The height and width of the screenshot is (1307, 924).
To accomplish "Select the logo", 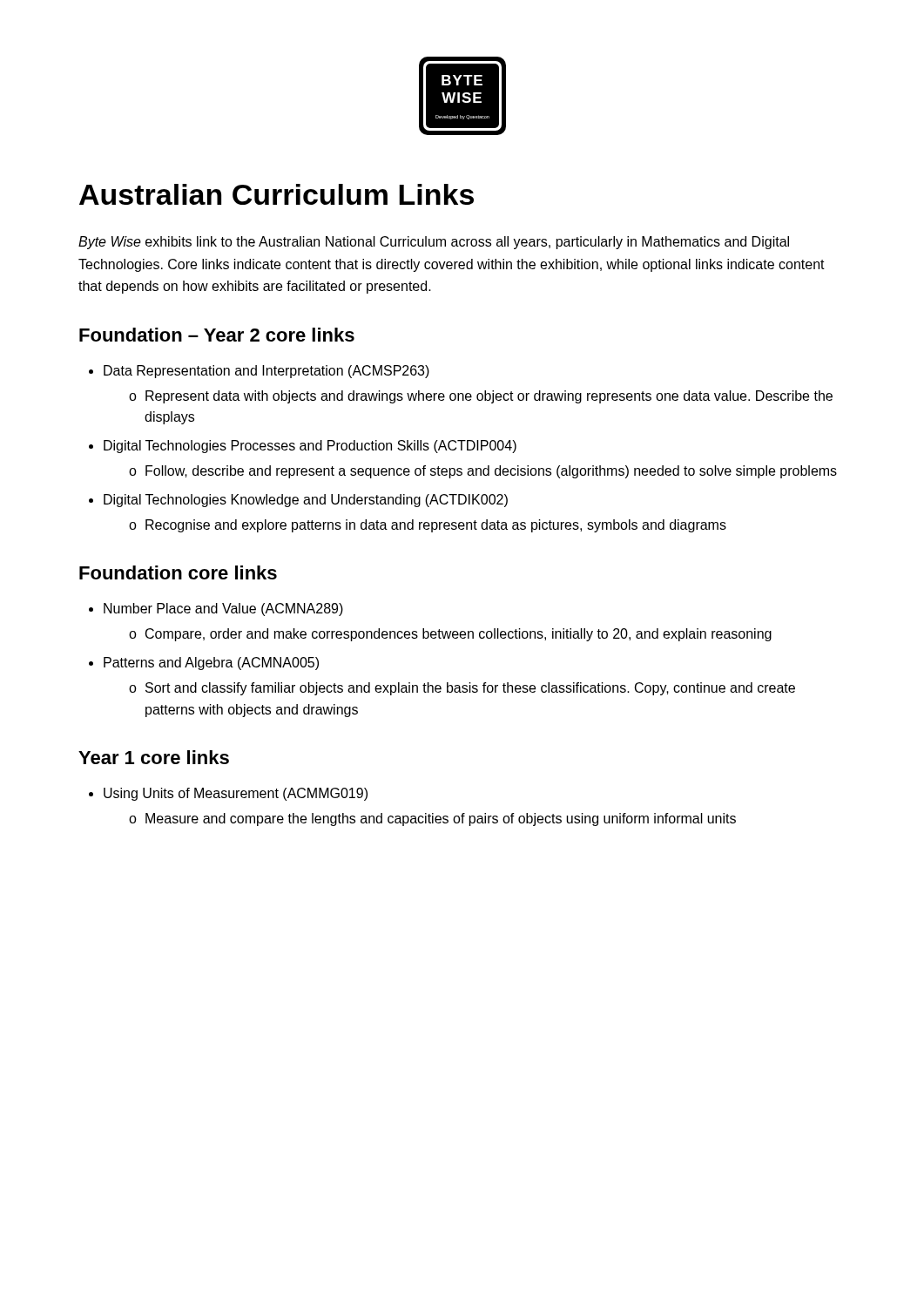I will click(x=462, y=98).
